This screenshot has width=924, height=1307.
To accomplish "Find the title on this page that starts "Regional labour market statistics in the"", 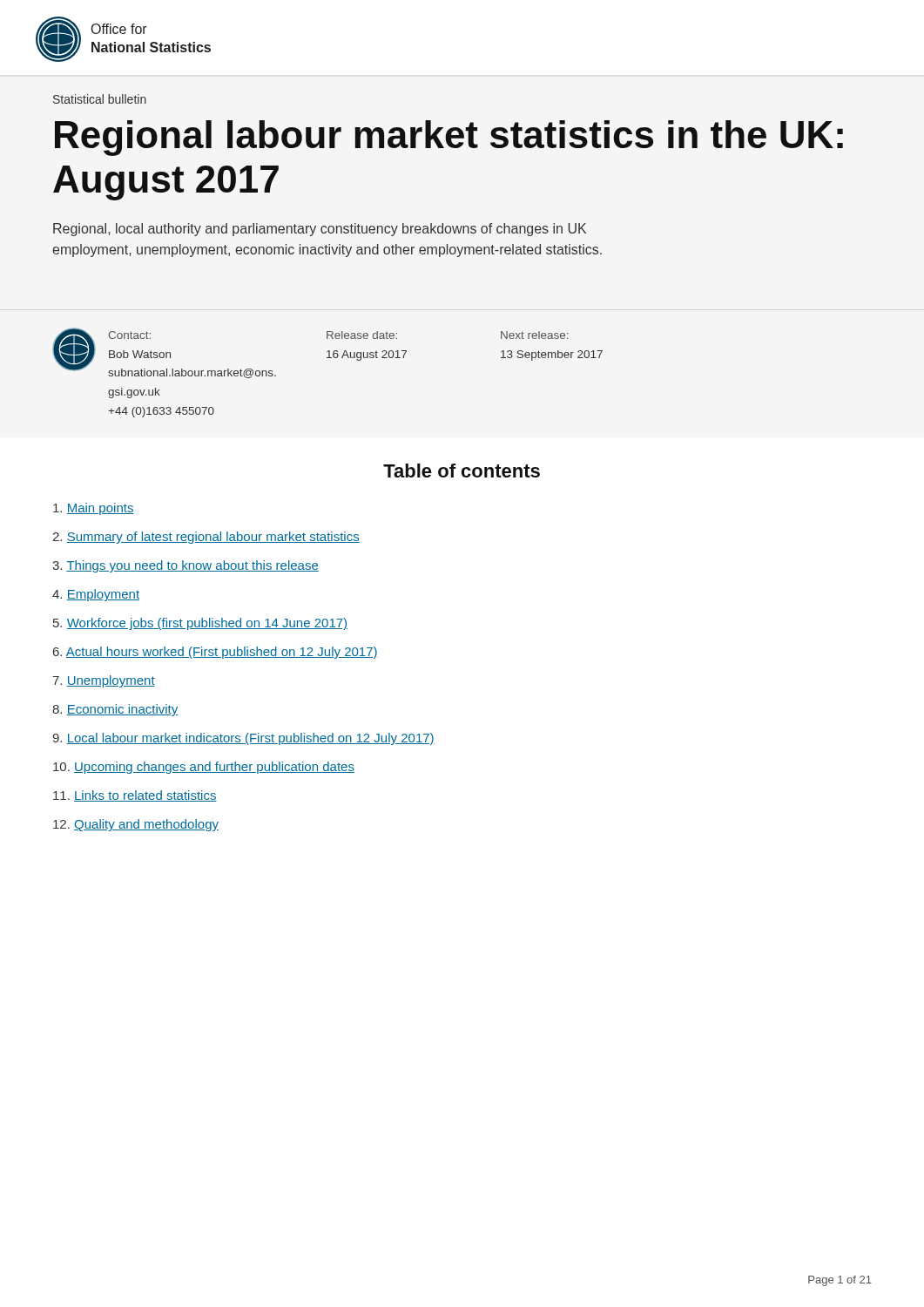I will point(449,157).
